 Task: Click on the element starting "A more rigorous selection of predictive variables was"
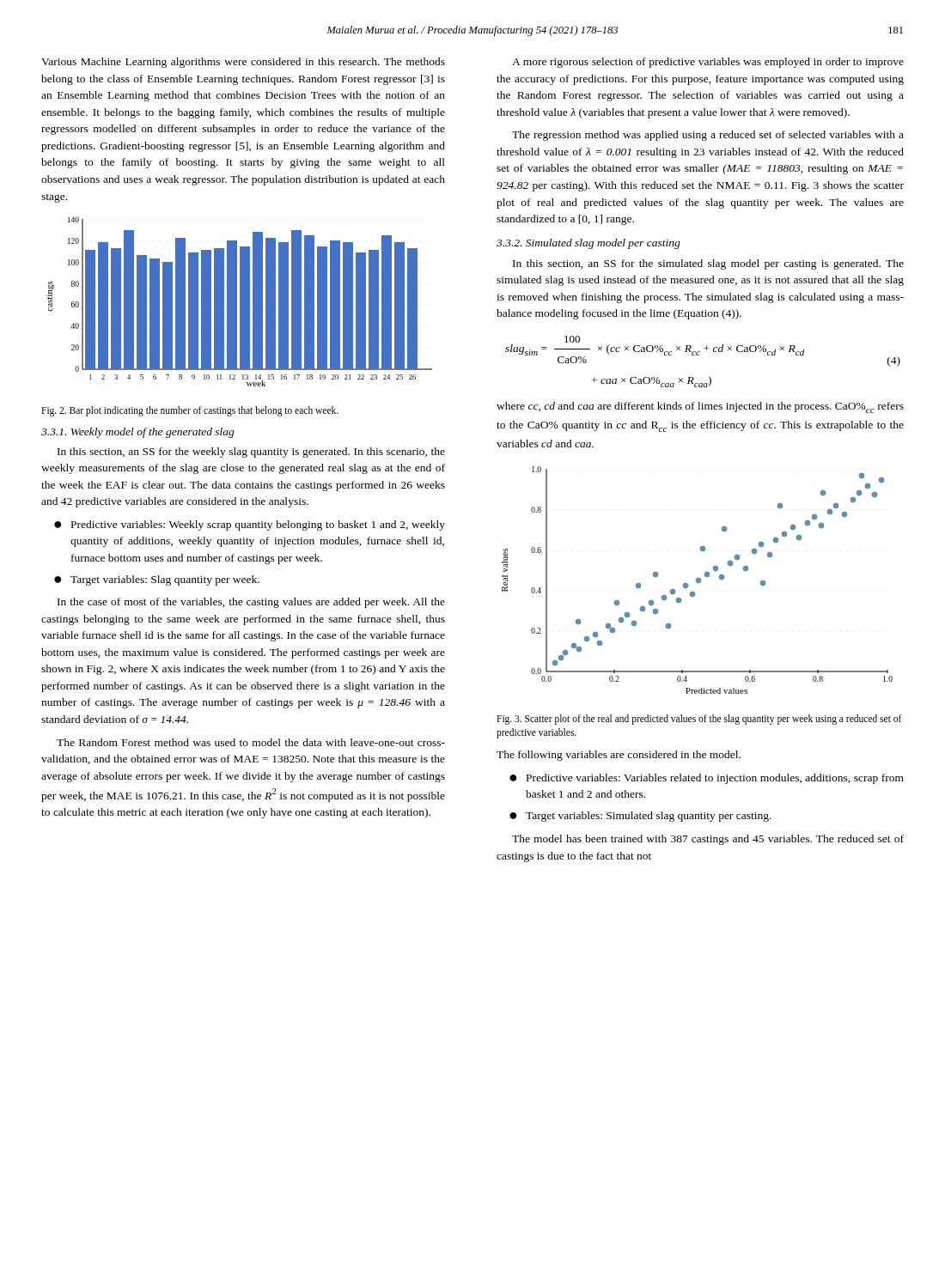pos(700,140)
